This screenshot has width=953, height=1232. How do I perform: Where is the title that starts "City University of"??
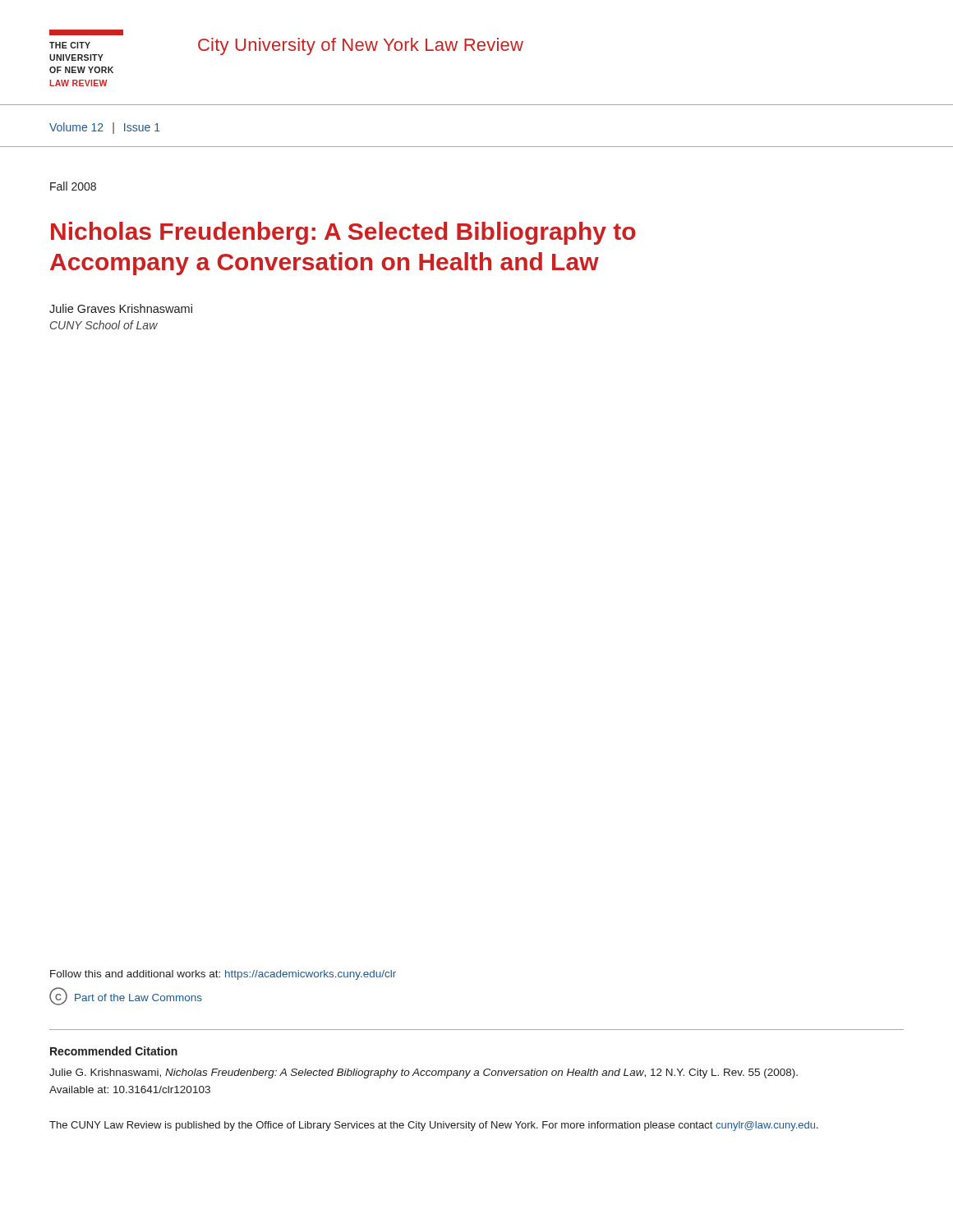click(x=360, y=45)
